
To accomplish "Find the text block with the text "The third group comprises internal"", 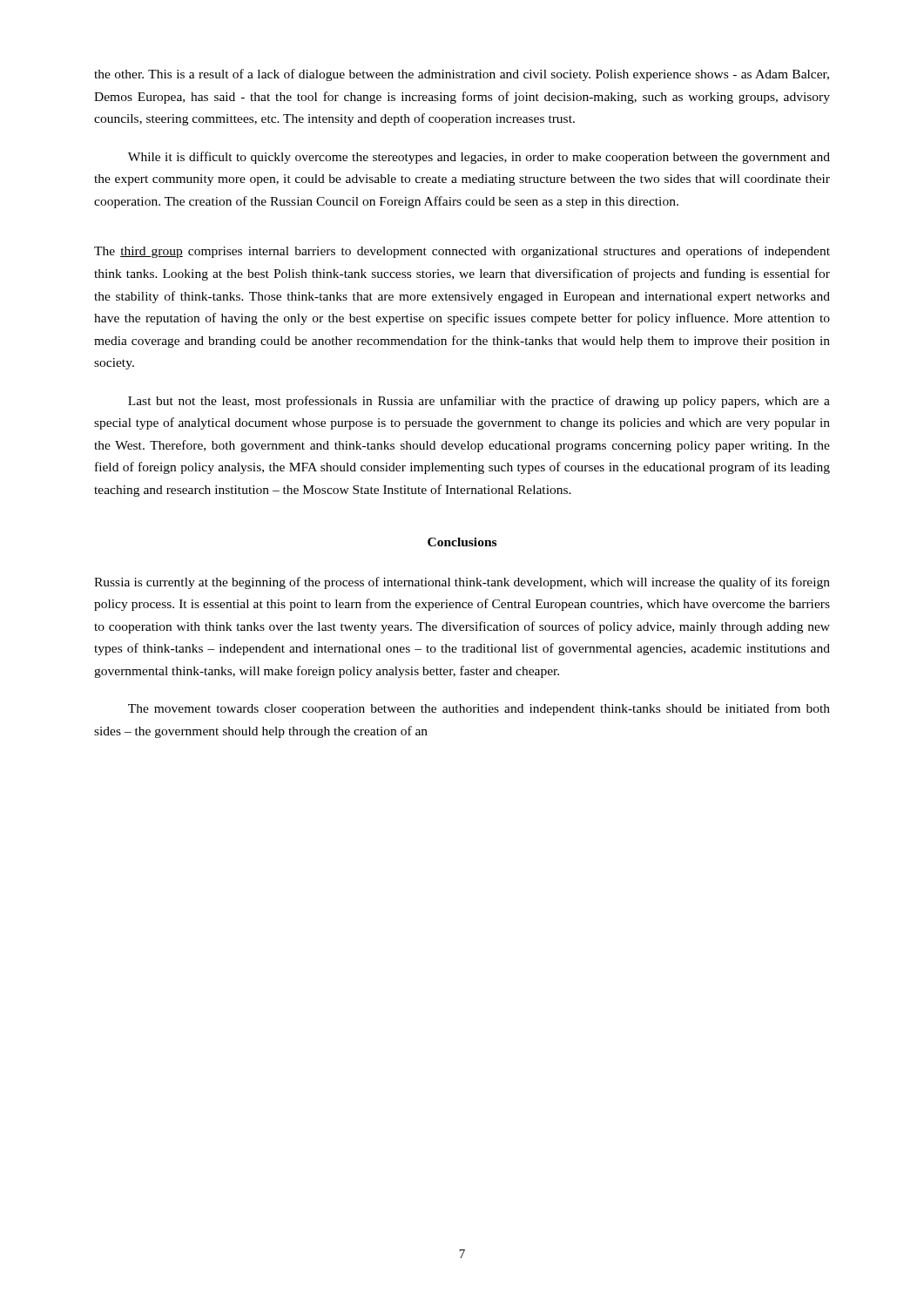I will (462, 306).
